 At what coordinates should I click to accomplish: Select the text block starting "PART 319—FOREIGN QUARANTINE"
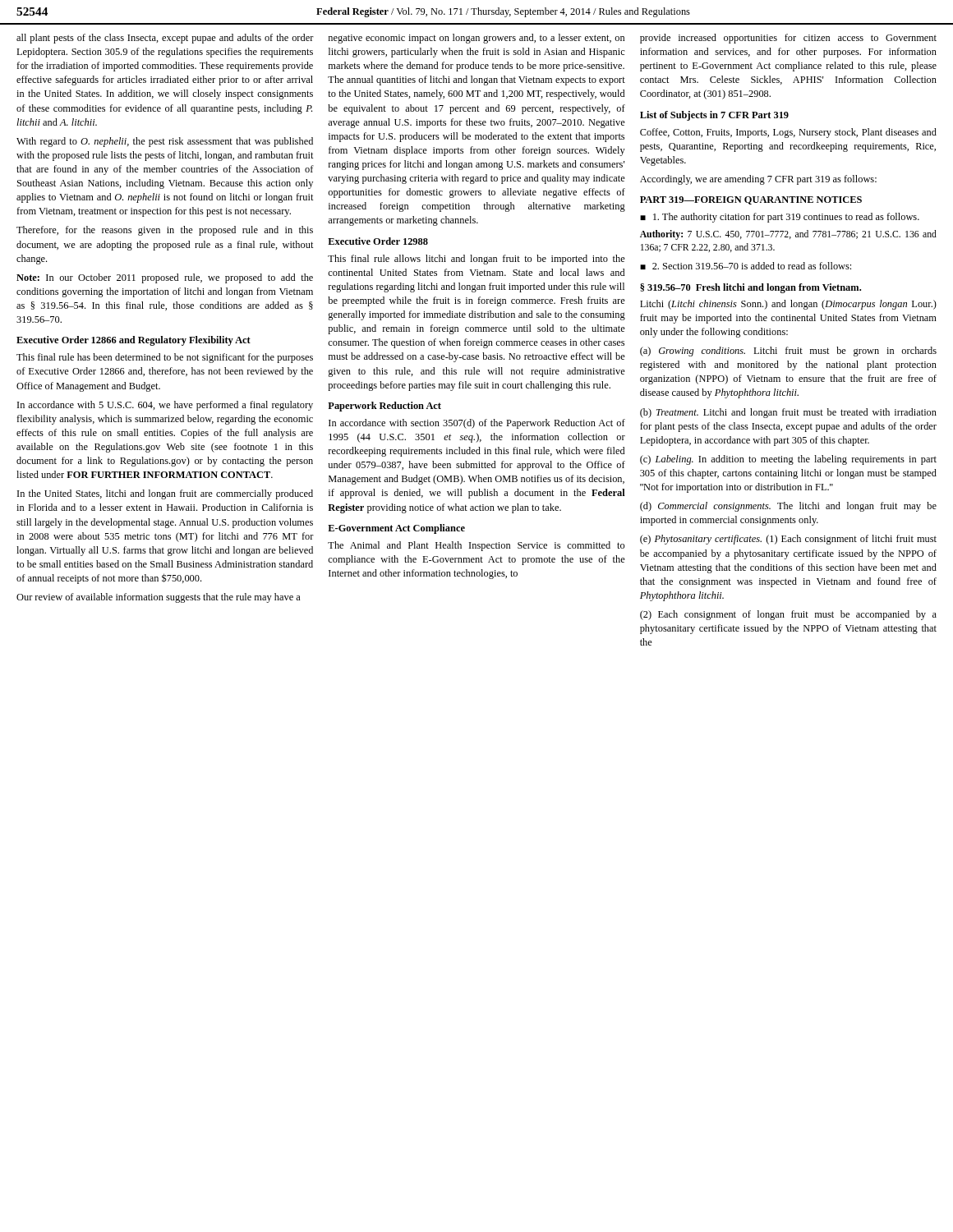coord(788,200)
